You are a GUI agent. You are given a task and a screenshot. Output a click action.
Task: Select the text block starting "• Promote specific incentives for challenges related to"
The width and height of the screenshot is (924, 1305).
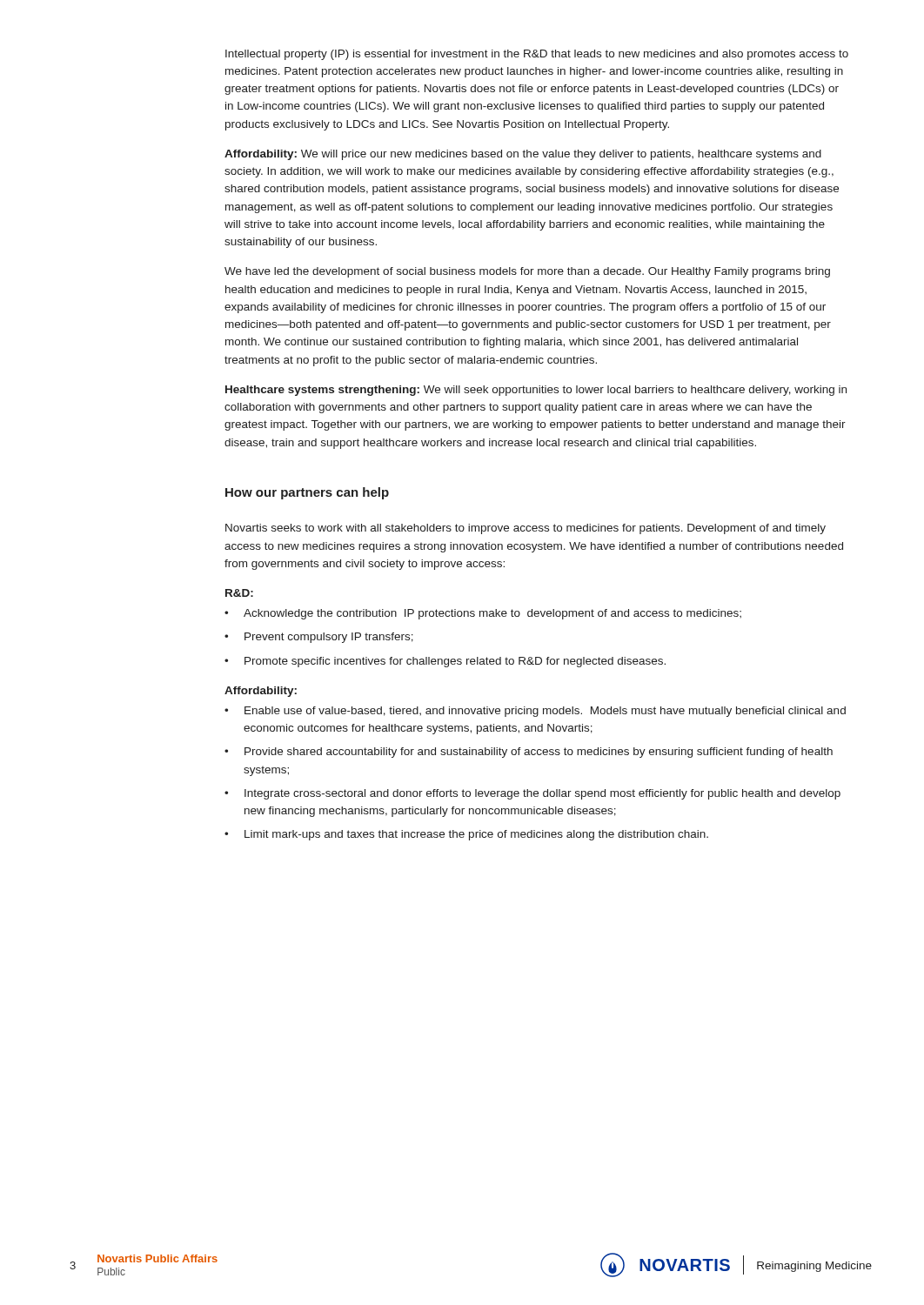(538, 661)
